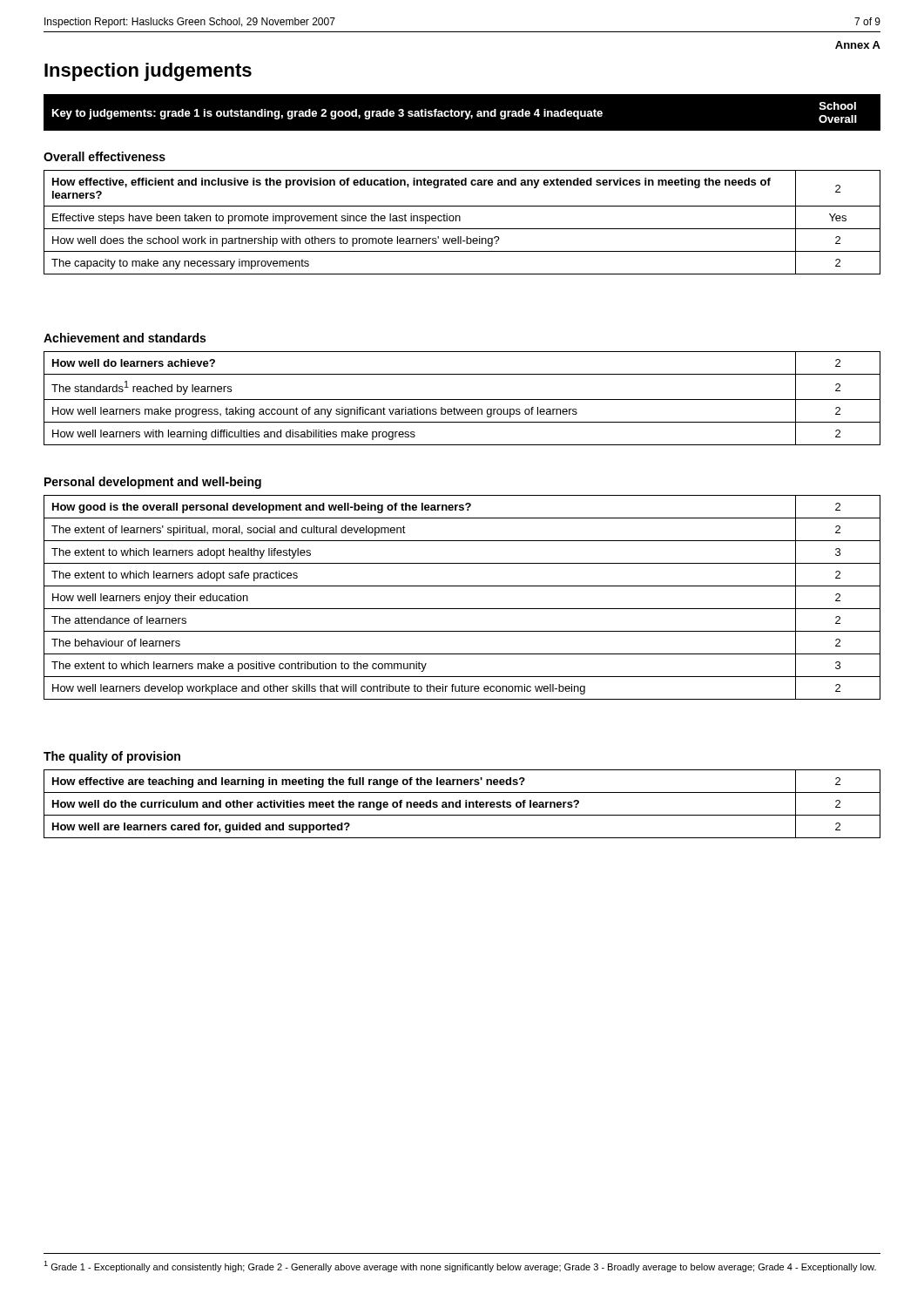The height and width of the screenshot is (1307, 924).
Task: Locate the table with the text "Key to judgements:"
Action: click(462, 112)
